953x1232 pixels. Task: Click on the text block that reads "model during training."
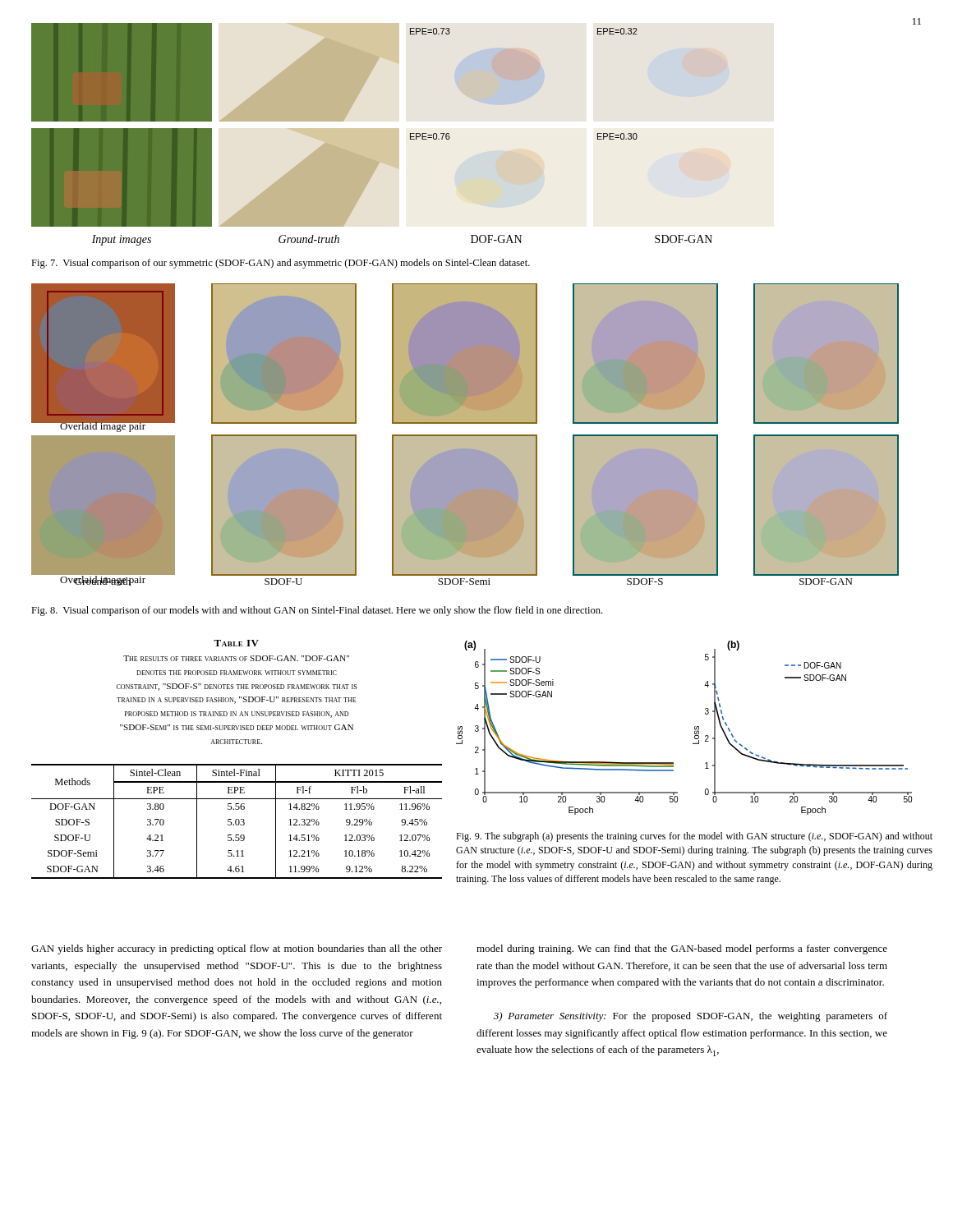coord(682,949)
